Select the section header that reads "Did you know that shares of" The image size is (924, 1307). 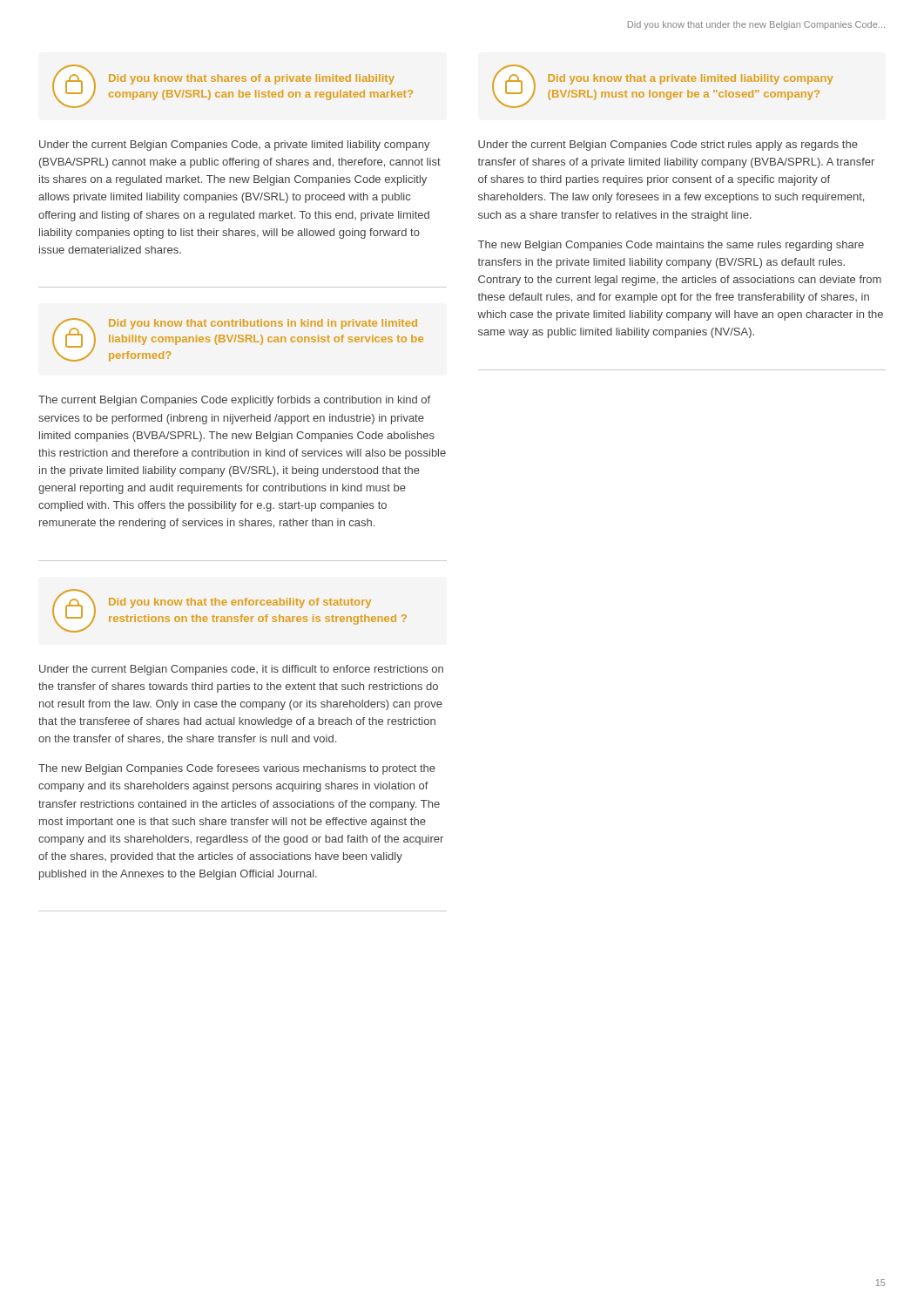click(242, 86)
